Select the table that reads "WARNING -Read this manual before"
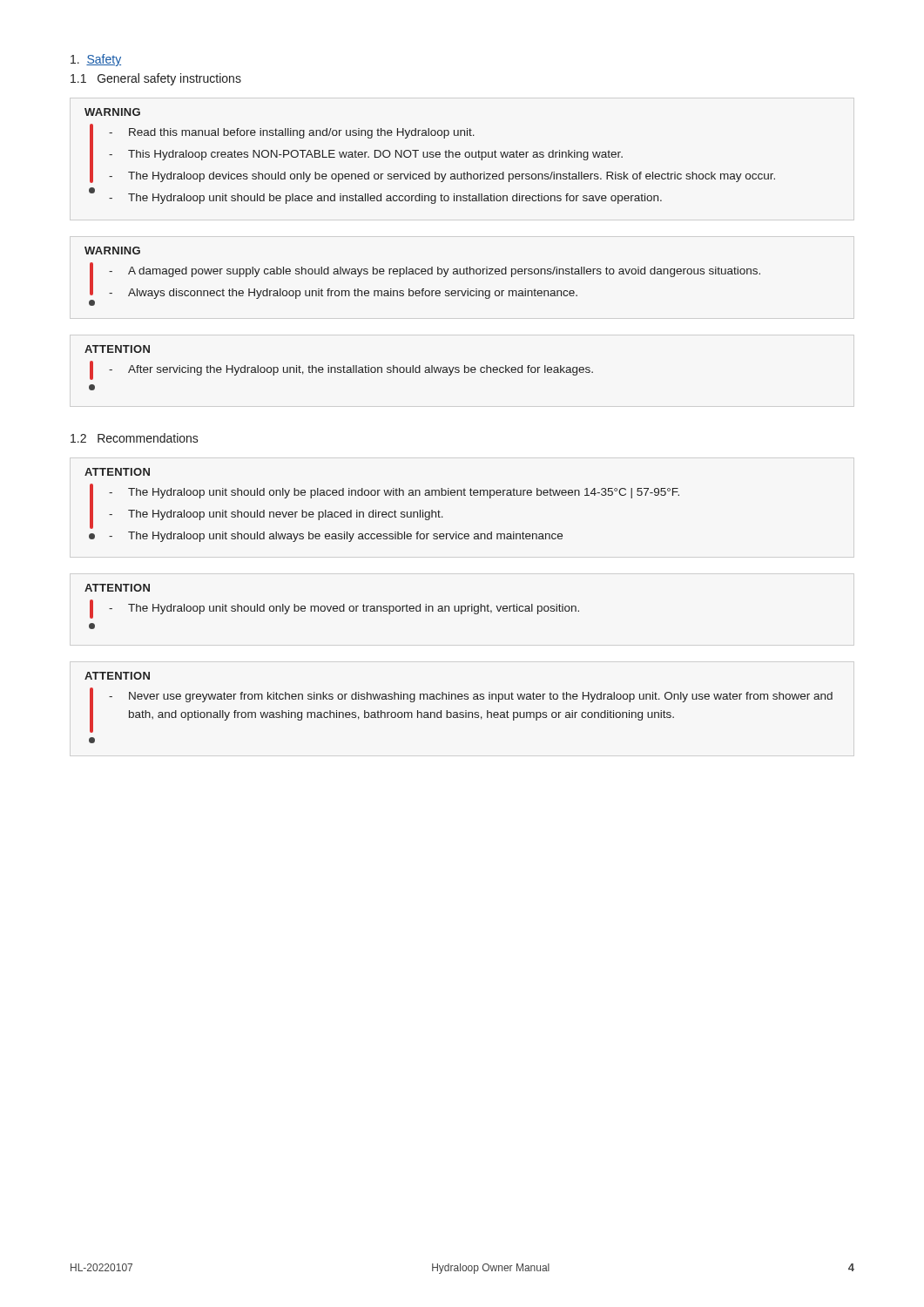This screenshot has height=1307, width=924. [462, 159]
